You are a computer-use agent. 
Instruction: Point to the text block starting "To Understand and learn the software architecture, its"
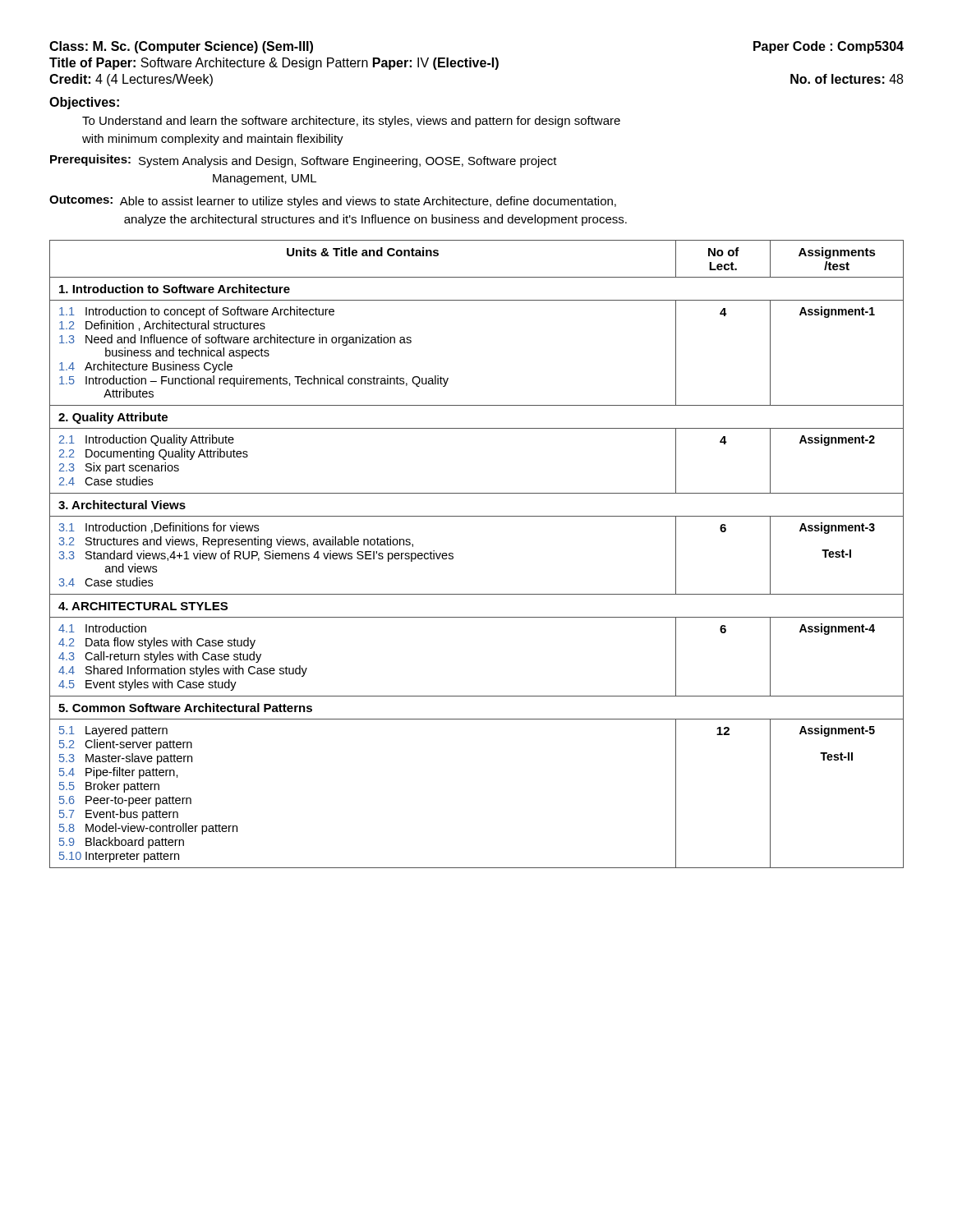point(351,129)
